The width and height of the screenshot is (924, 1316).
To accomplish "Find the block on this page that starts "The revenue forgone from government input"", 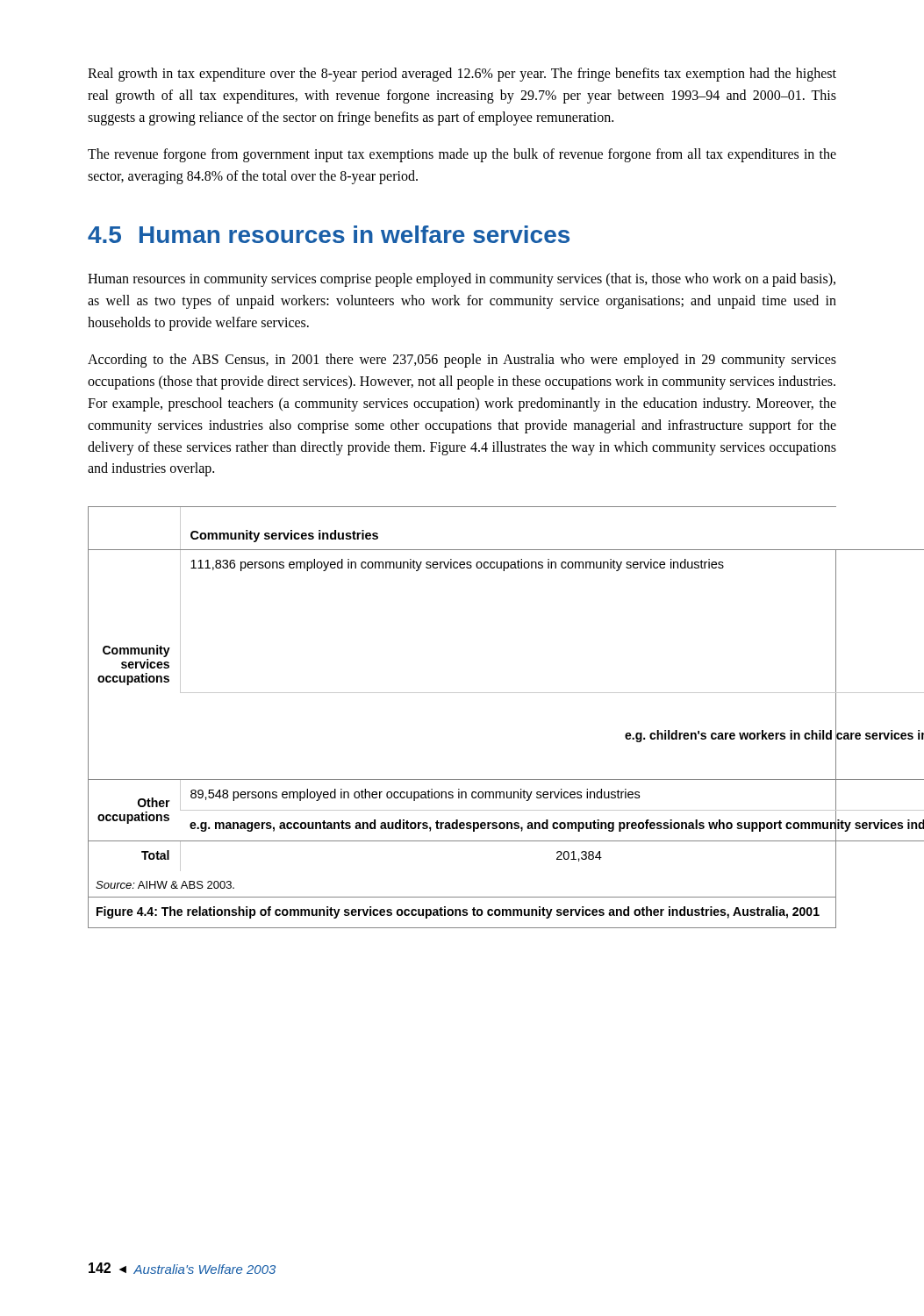I will coord(462,166).
